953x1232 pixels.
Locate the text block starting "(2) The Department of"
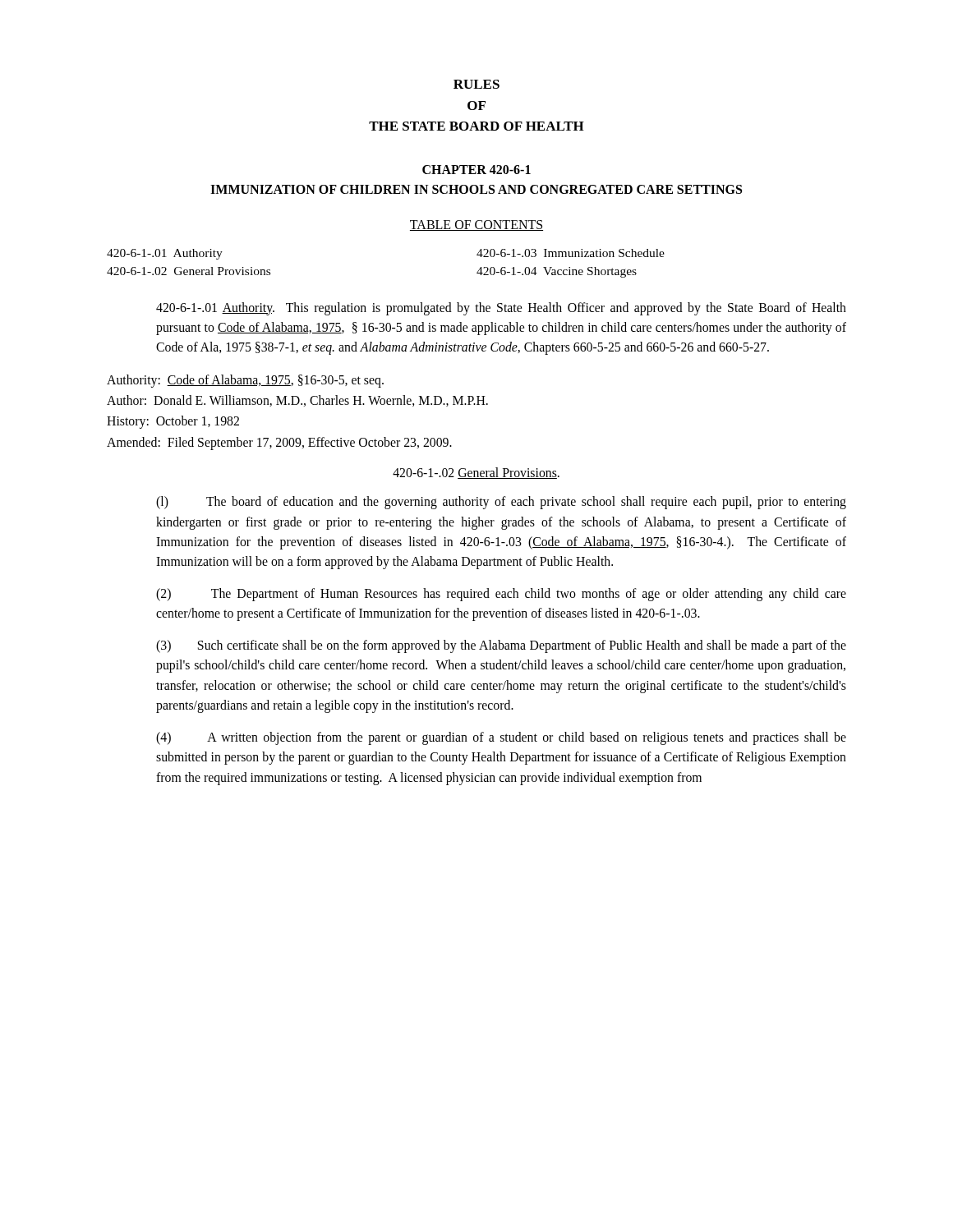(501, 604)
